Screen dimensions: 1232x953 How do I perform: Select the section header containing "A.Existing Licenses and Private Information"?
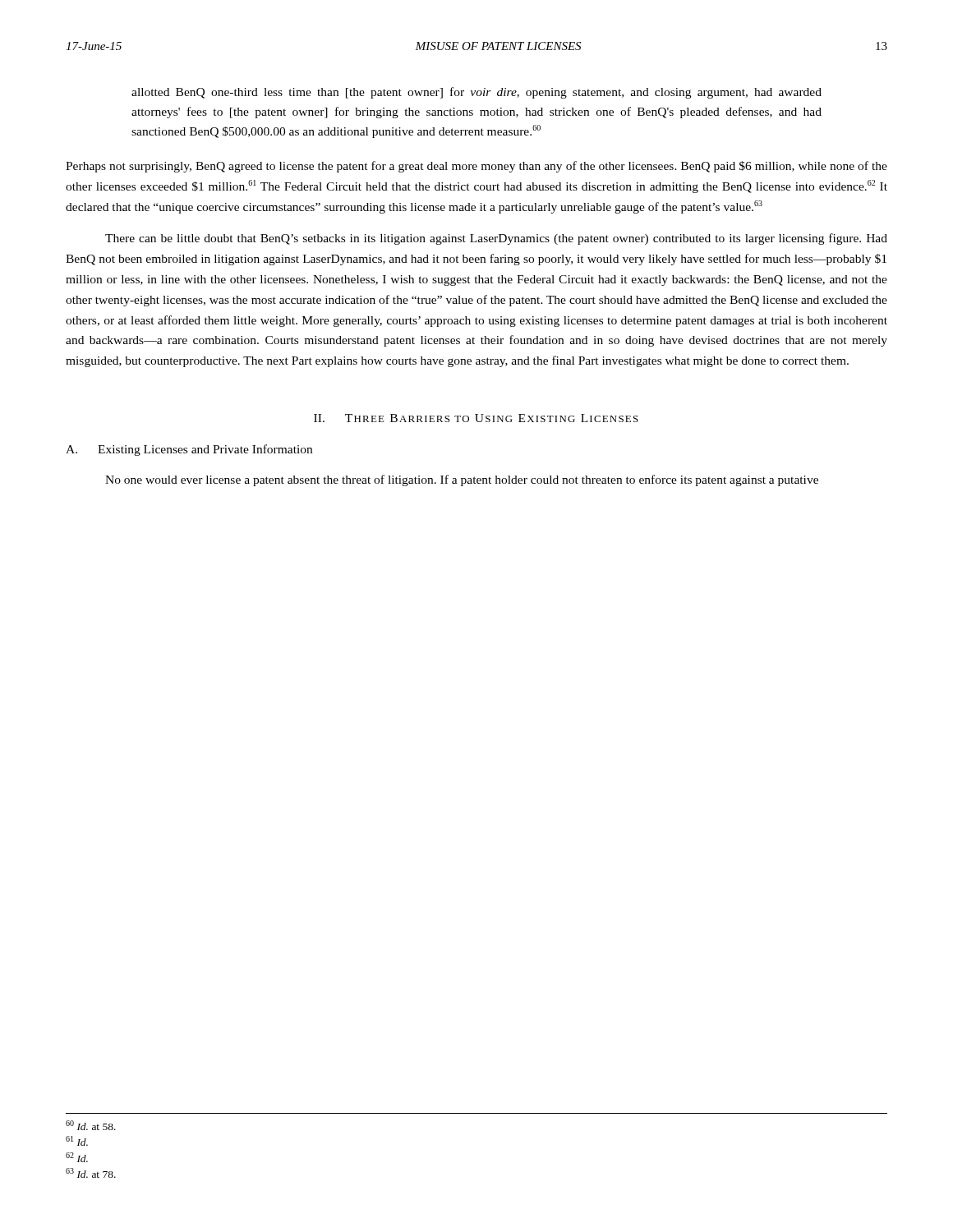[x=189, y=449]
